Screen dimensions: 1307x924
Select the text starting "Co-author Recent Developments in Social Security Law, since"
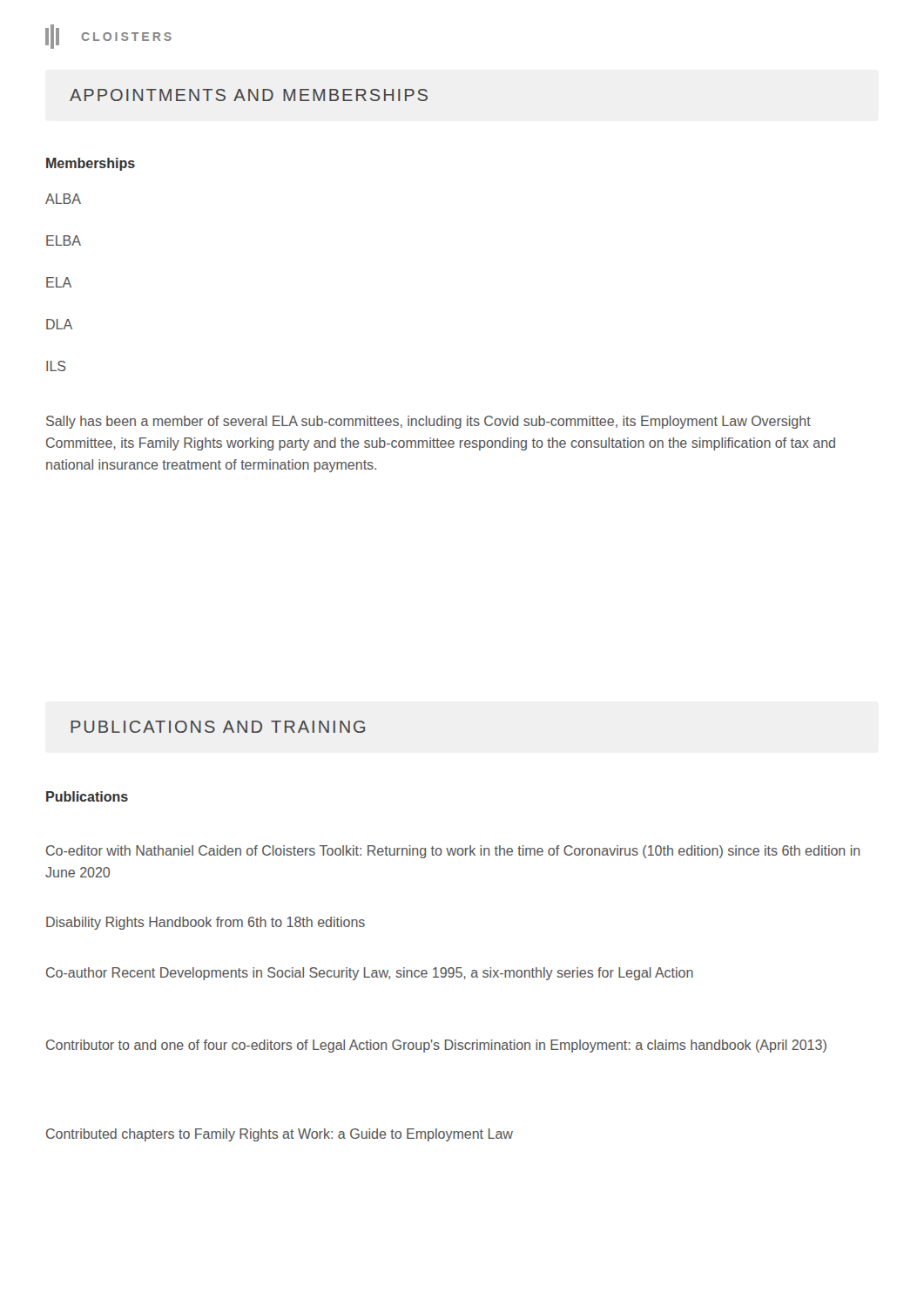(x=369, y=973)
